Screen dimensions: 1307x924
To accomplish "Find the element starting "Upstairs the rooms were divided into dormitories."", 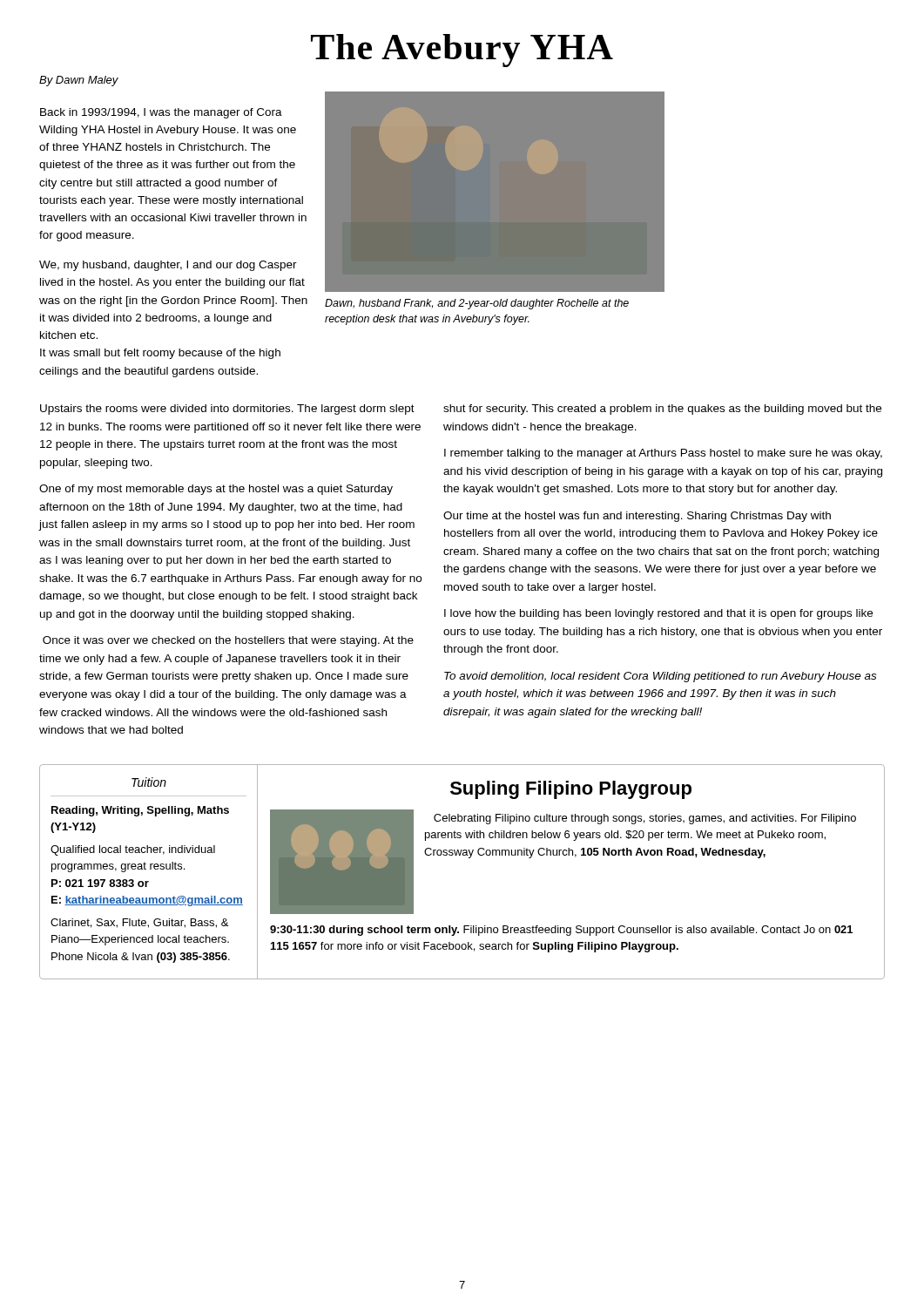I will coord(231,570).
